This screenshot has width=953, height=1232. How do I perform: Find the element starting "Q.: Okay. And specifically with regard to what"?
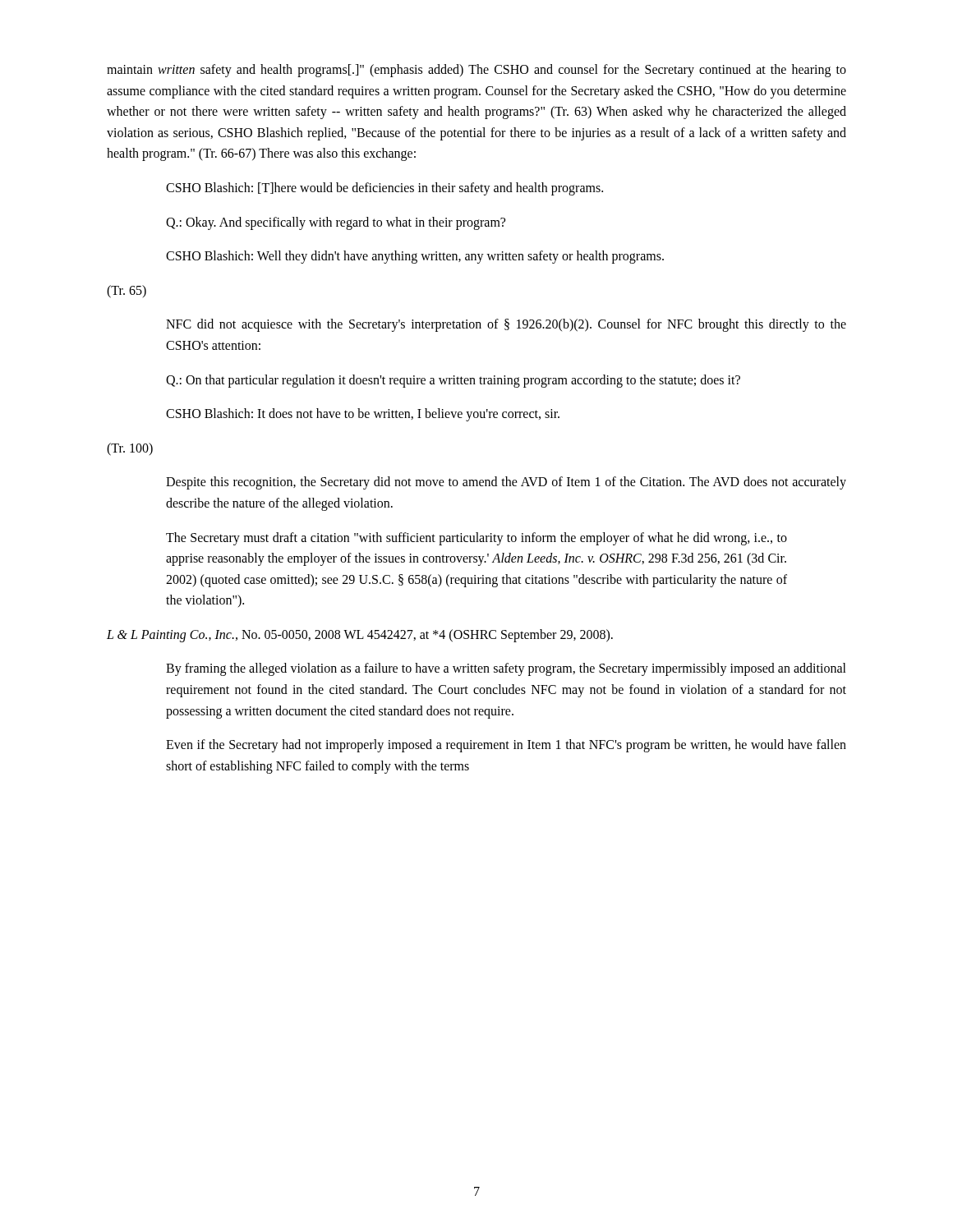pyautogui.click(x=506, y=222)
